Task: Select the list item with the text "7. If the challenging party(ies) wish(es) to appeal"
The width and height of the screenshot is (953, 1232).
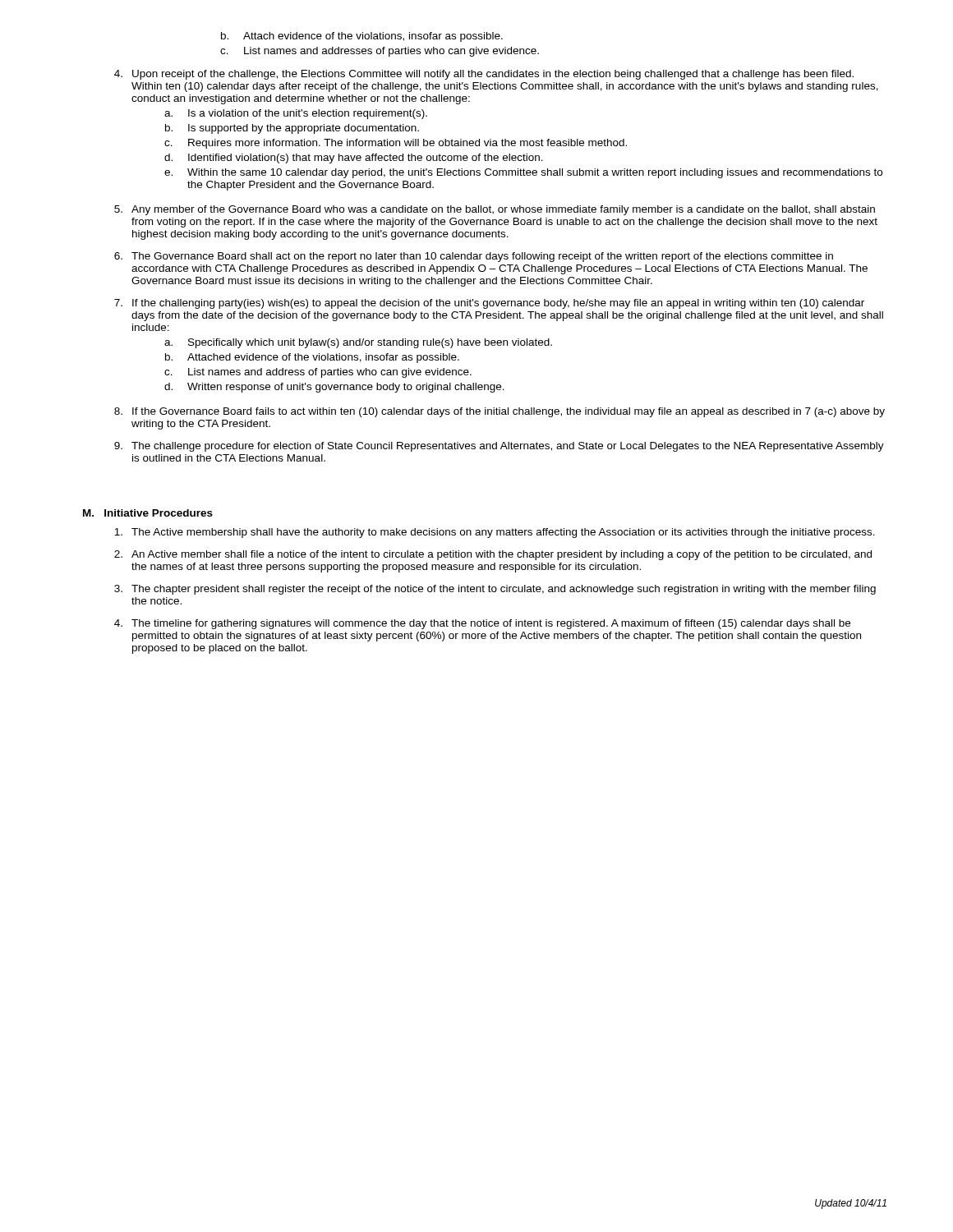Action: pyautogui.click(x=485, y=346)
